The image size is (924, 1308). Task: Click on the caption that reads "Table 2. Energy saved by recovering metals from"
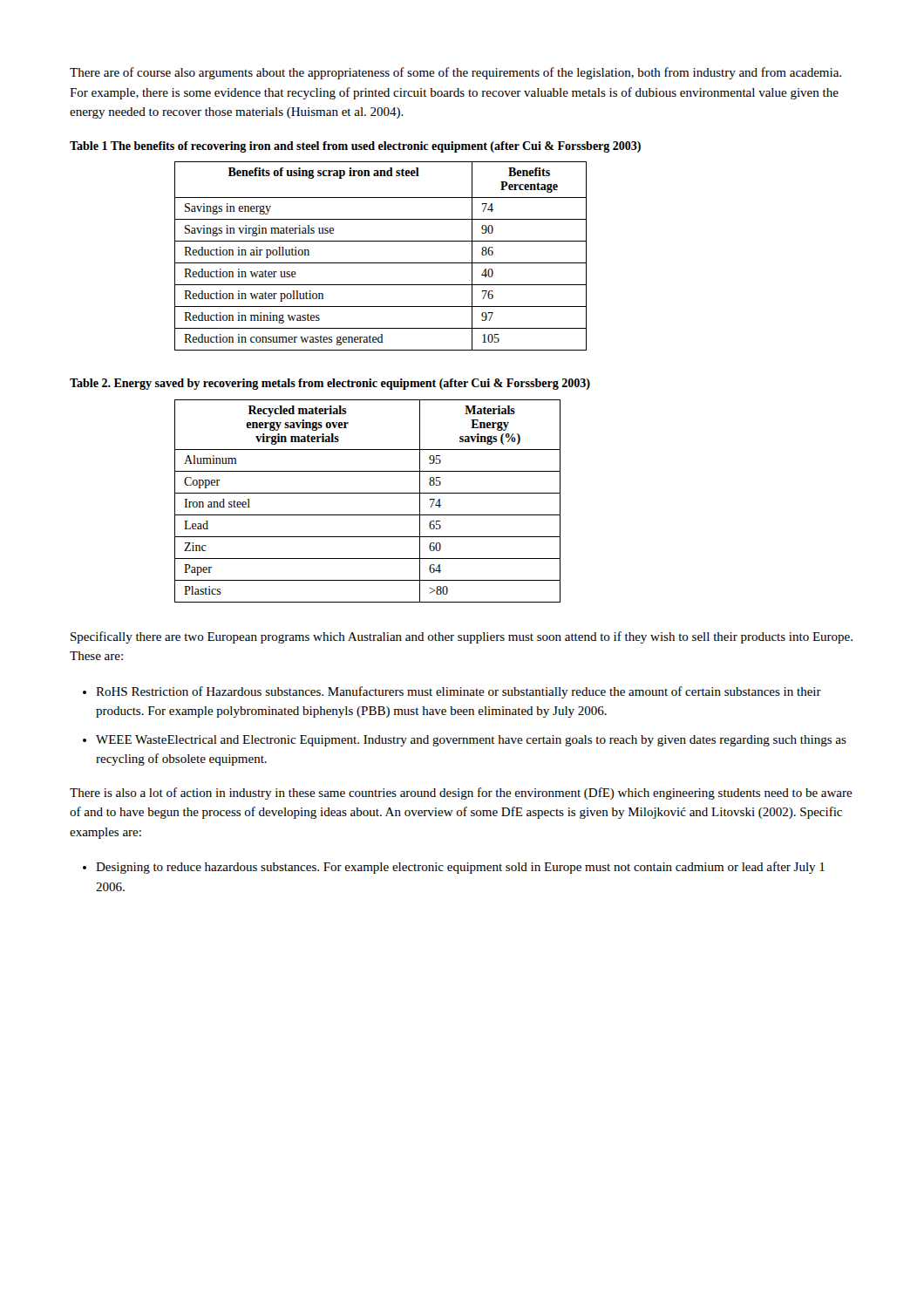(x=330, y=383)
